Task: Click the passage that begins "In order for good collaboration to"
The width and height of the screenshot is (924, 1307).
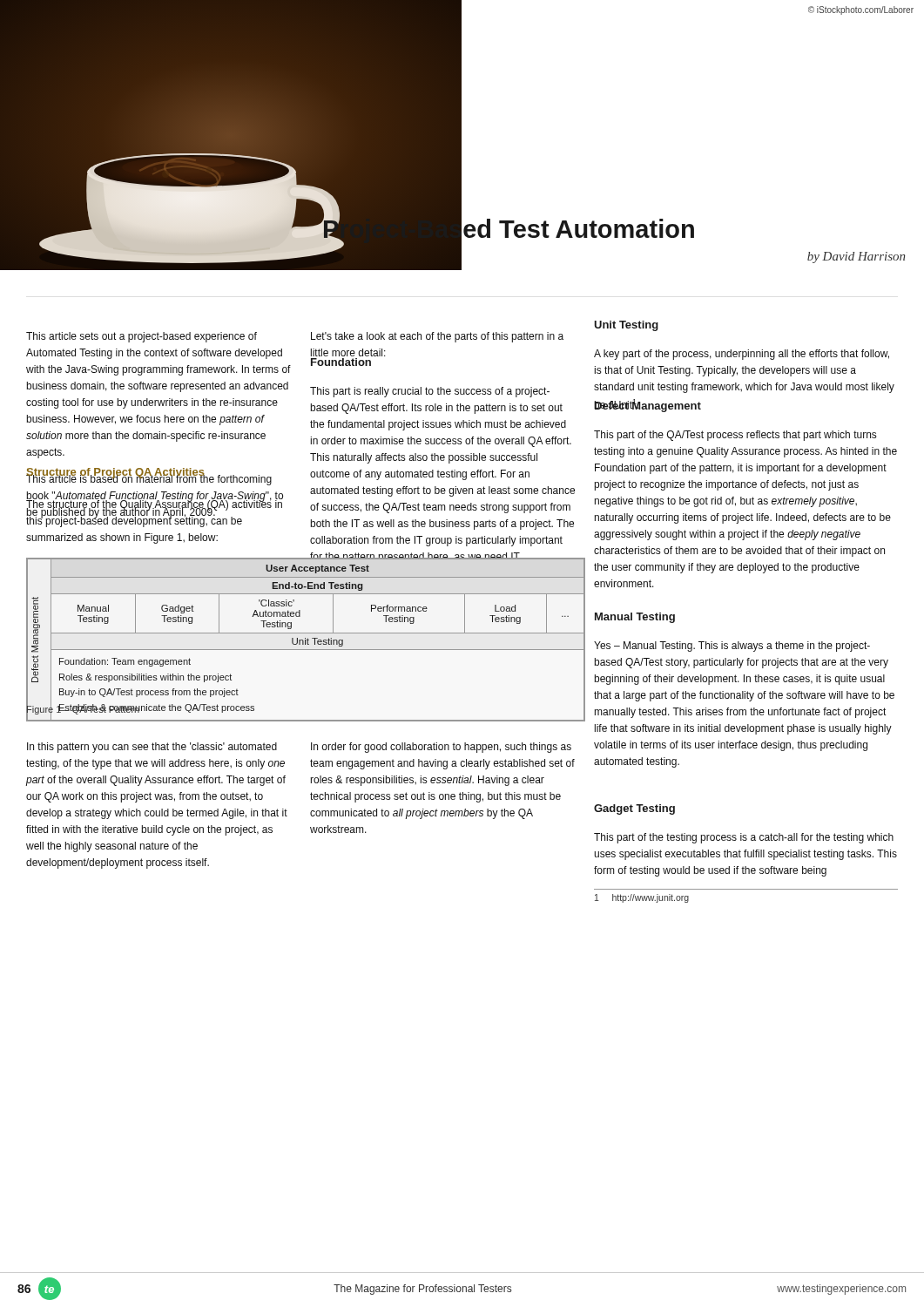Action: point(443,788)
